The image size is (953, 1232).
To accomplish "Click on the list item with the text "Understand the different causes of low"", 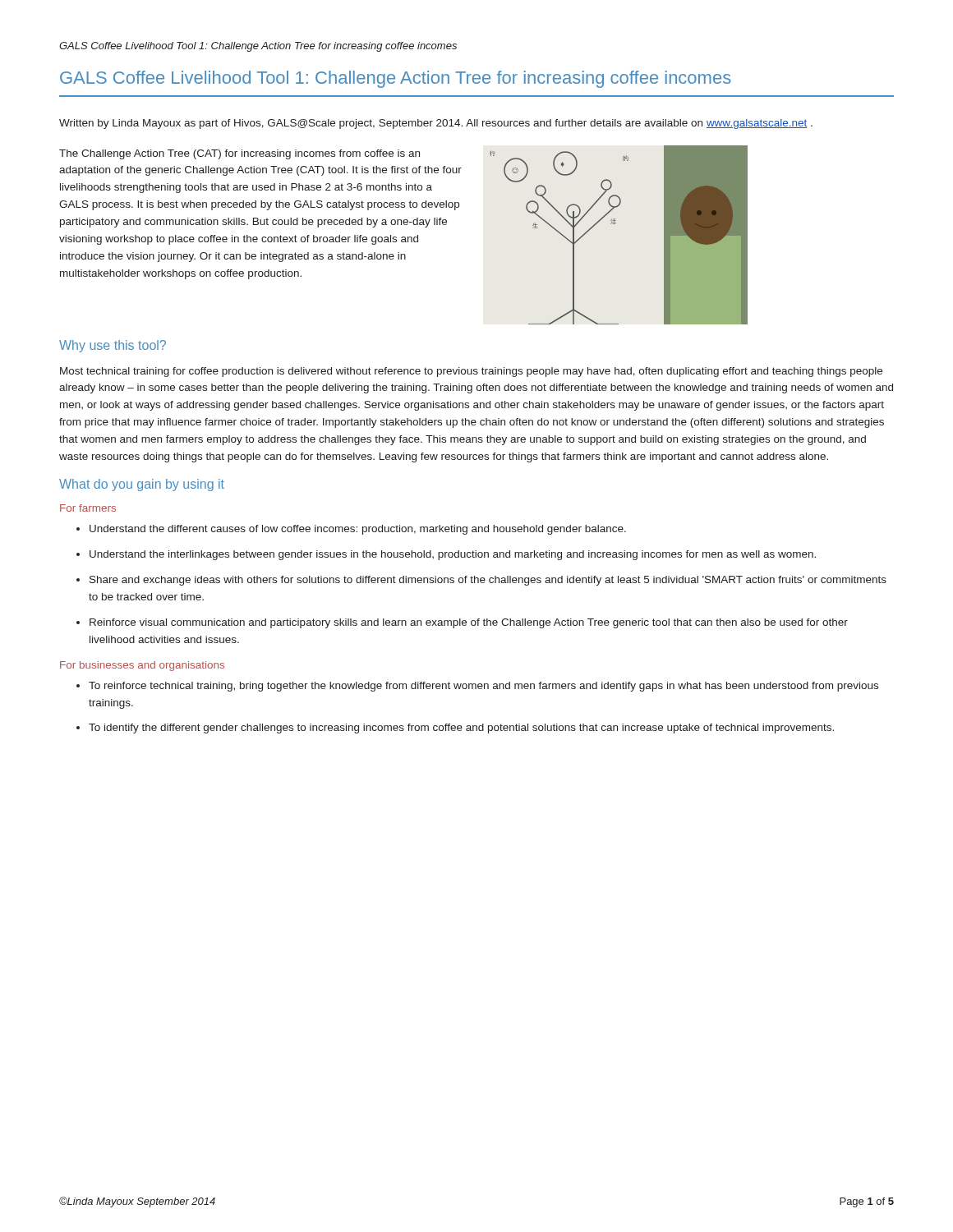I will 358,529.
